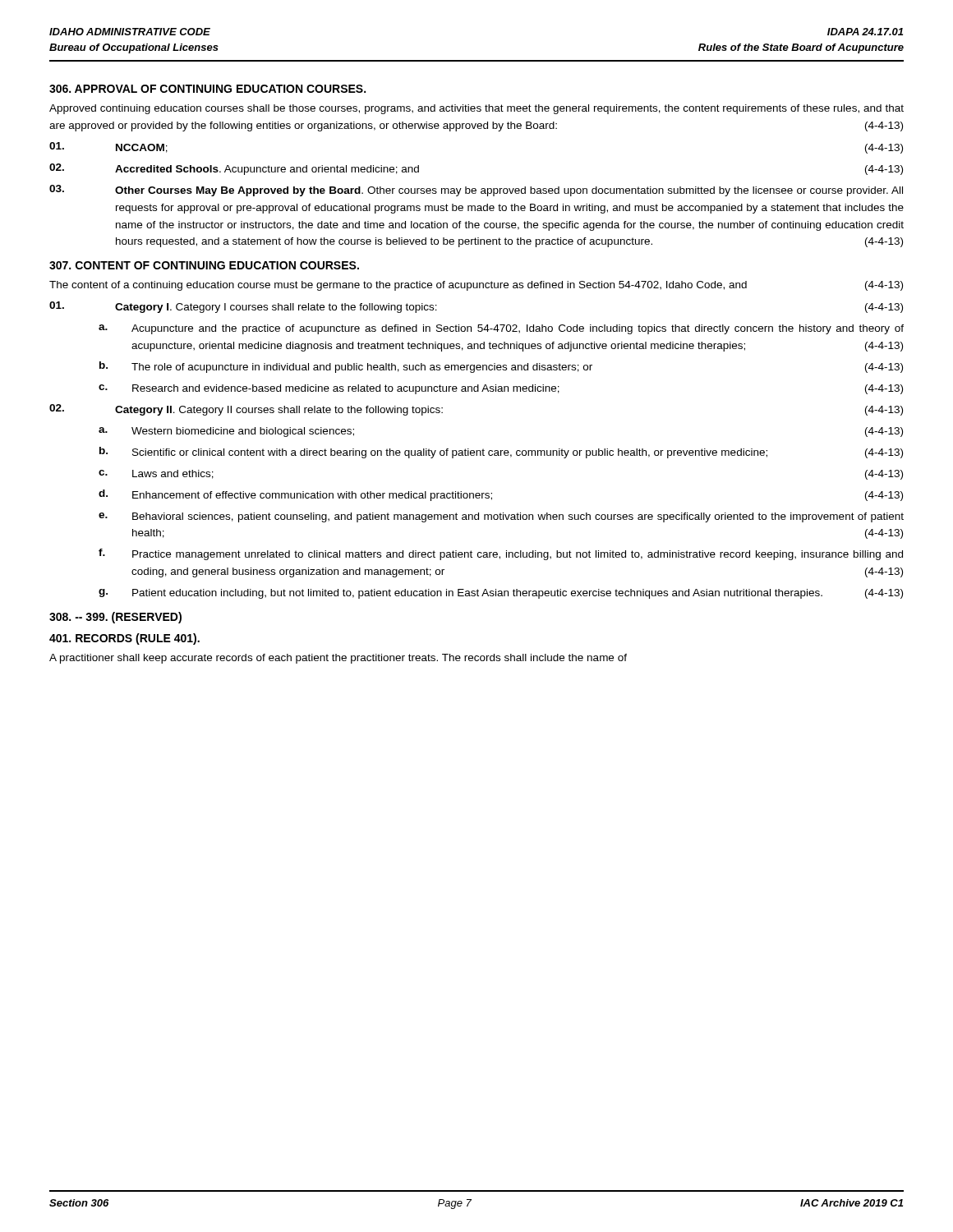Viewport: 953px width, 1232px height.
Task: Navigate to the block starting "307. CONTENT OF CONTINUING EDUCATION COURSES."
Action: [x=204, y=266]
